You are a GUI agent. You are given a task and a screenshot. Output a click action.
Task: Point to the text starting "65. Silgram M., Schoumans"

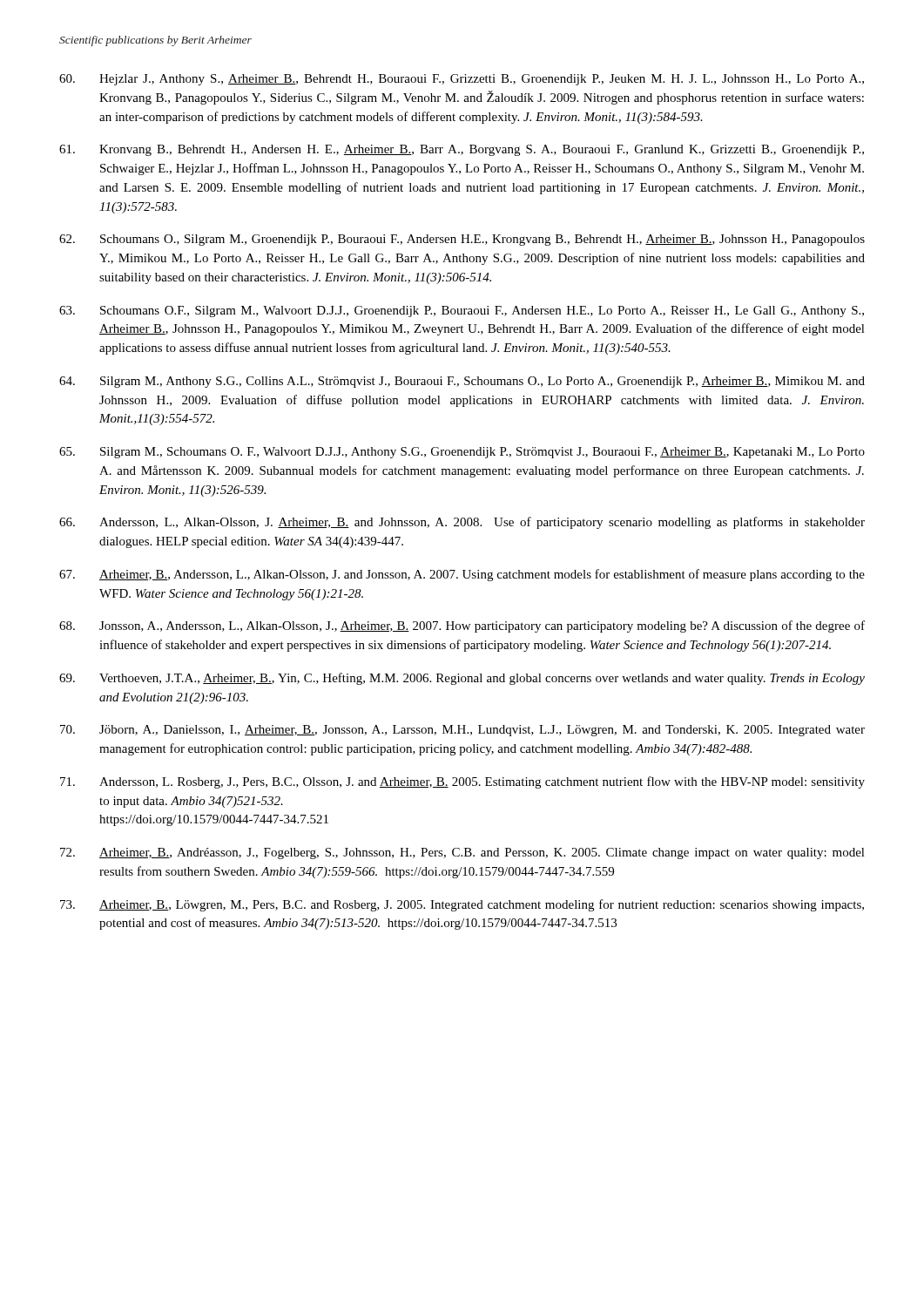point(462,471)
